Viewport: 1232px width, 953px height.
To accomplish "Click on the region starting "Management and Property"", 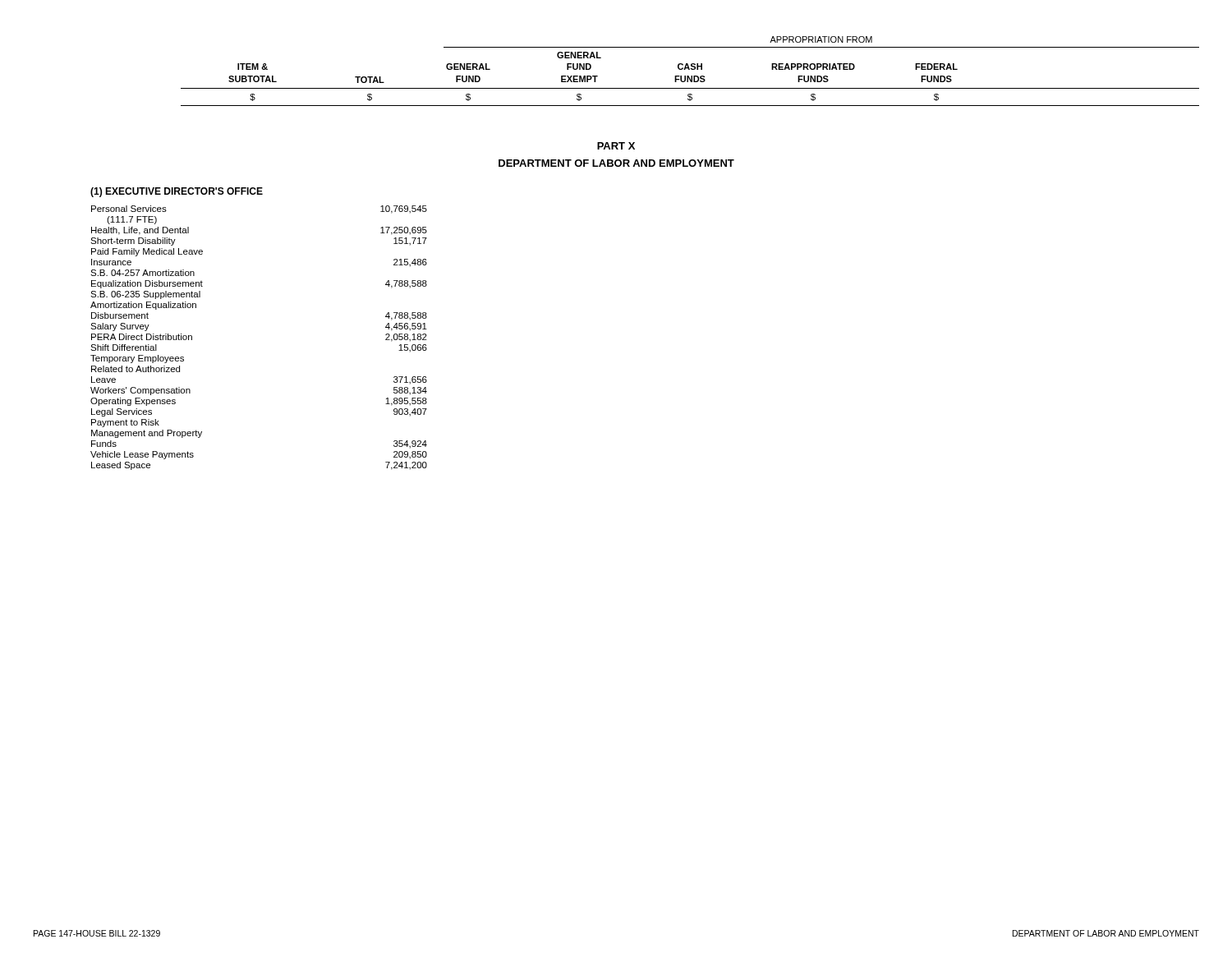I will [x=201, y=433].
